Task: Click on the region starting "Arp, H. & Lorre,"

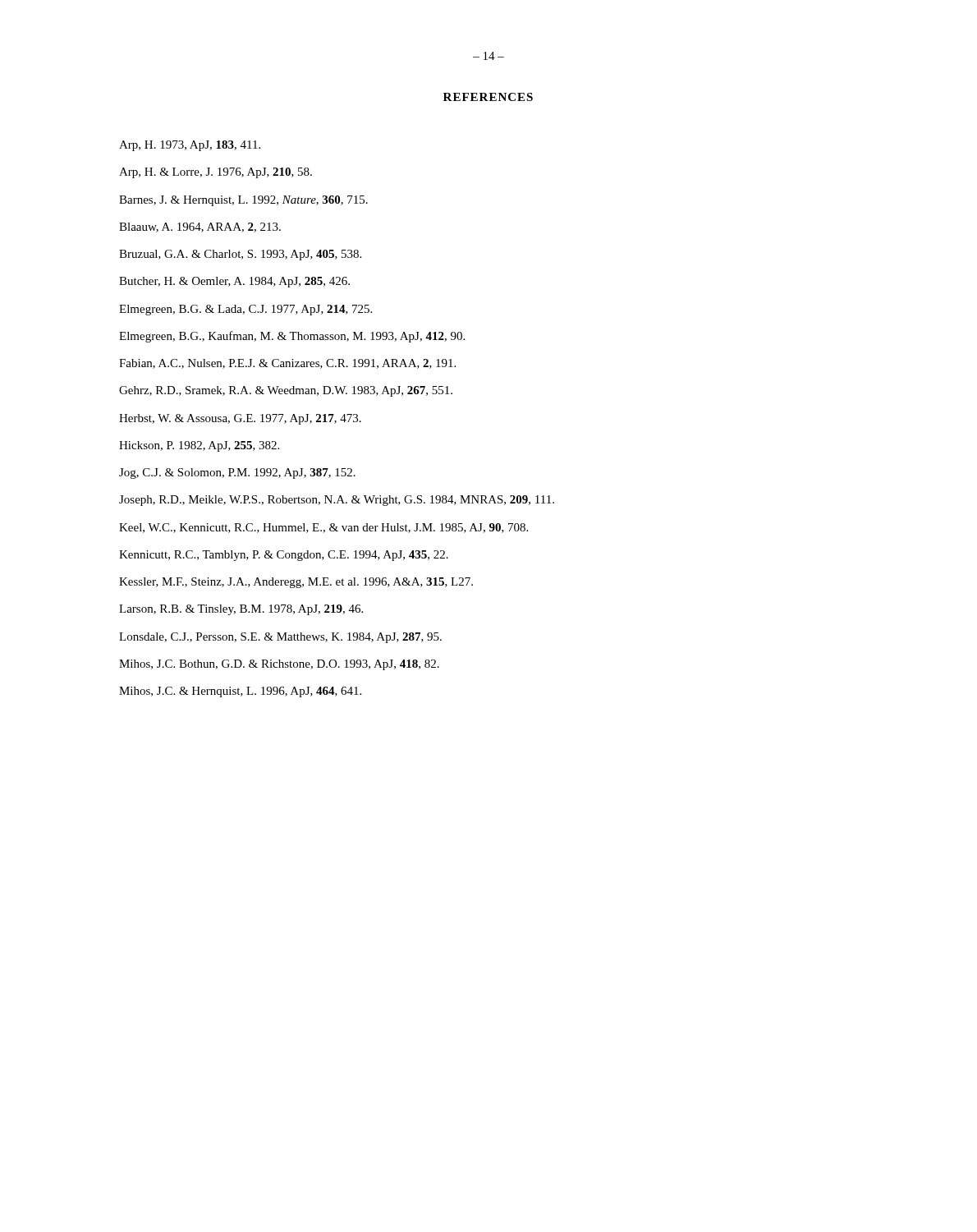Action: (216, 172)
